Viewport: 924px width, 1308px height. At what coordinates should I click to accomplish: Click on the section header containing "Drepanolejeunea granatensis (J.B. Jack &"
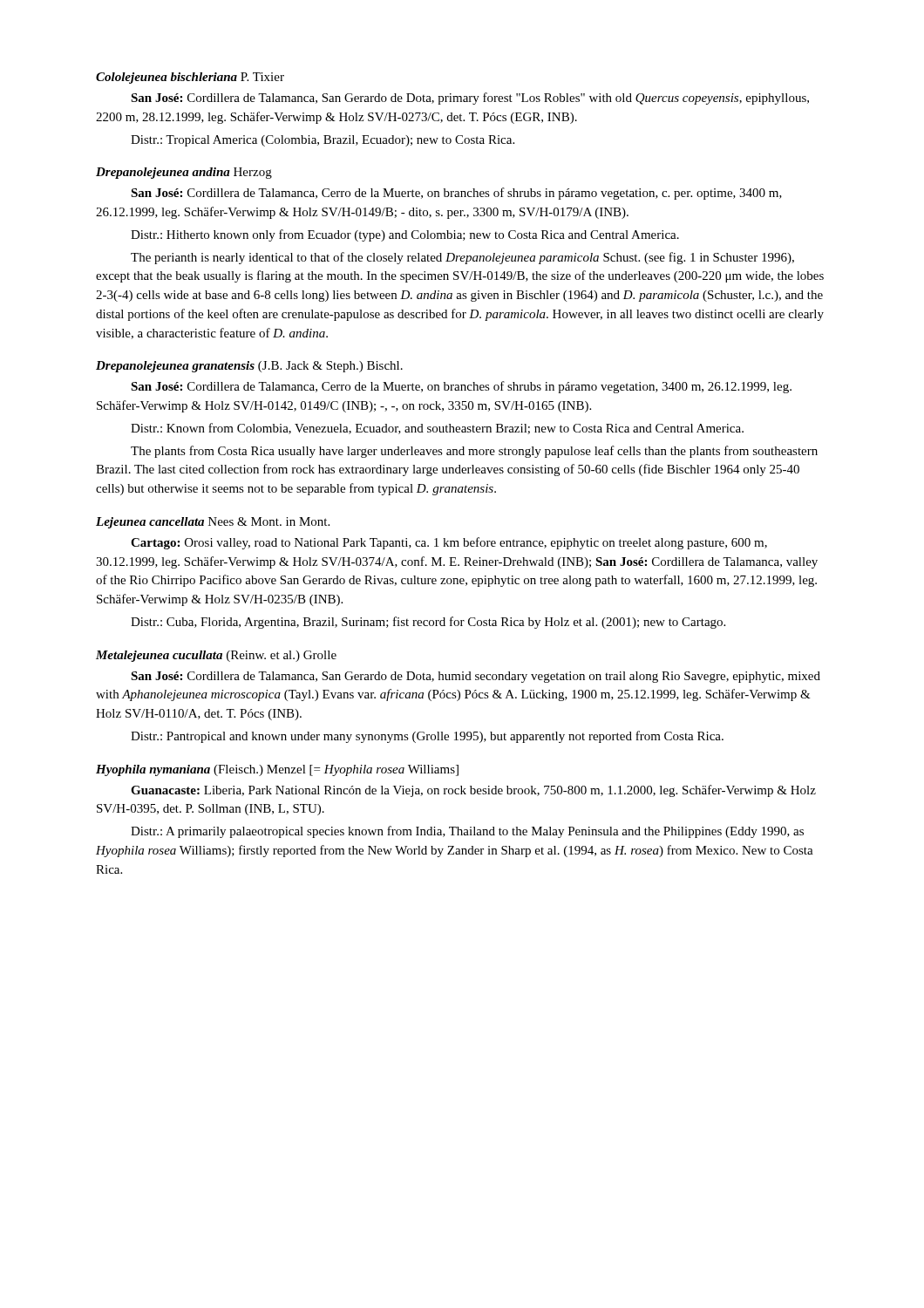tap(250, 366)
